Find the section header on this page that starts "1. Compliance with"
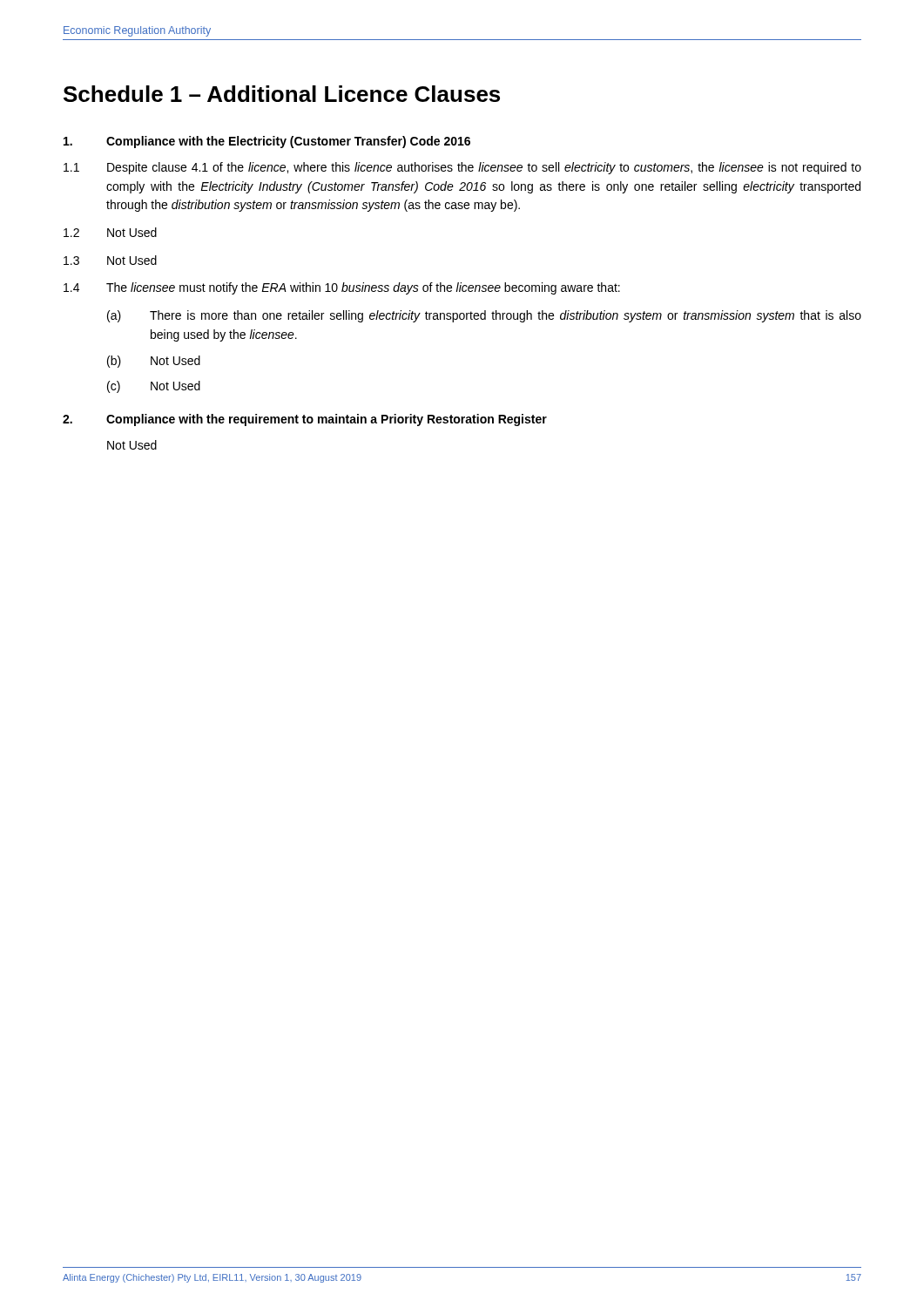Viewport: 924px width, 1307px height. [267, 141]
